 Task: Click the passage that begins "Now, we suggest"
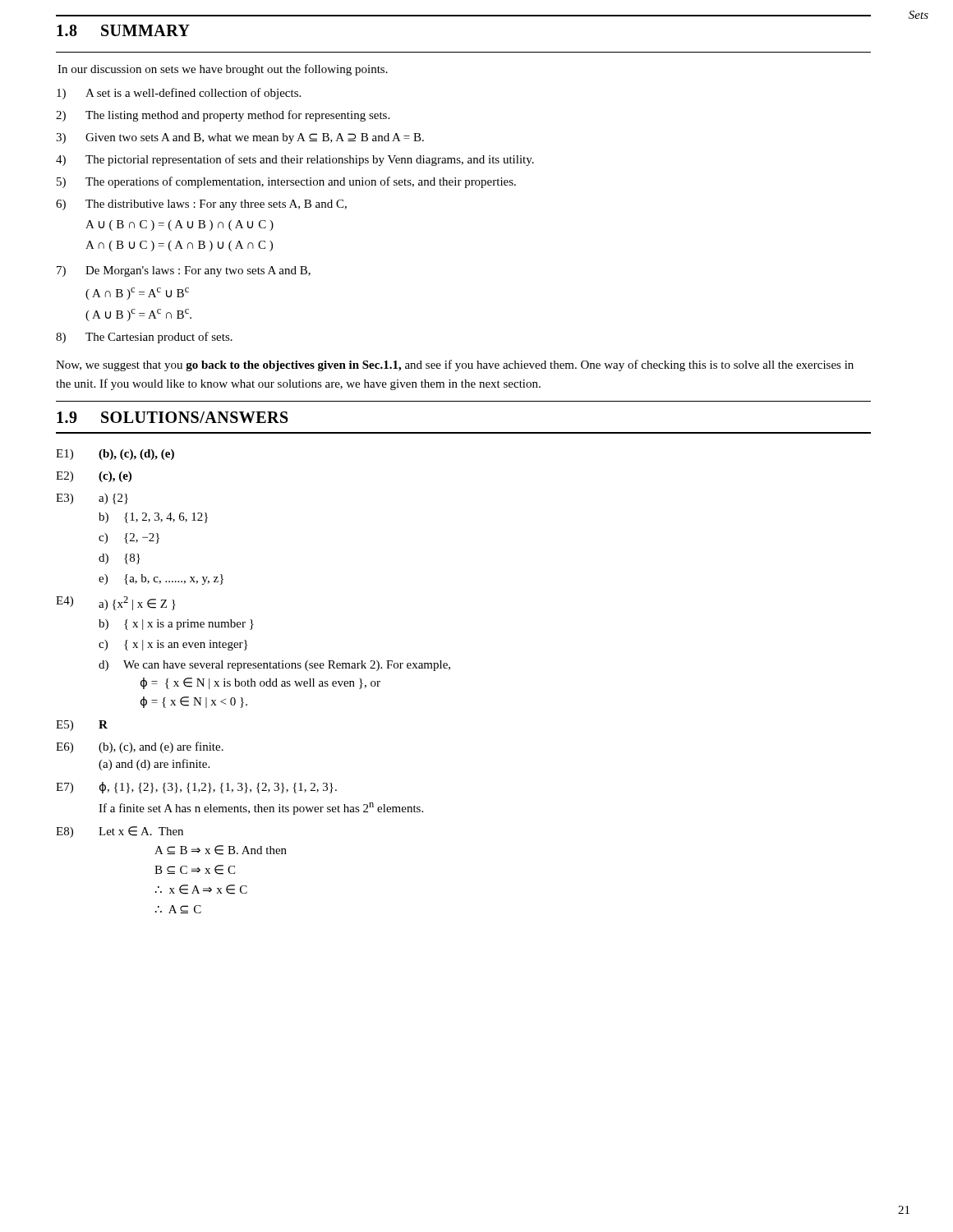tap(455, 374)
